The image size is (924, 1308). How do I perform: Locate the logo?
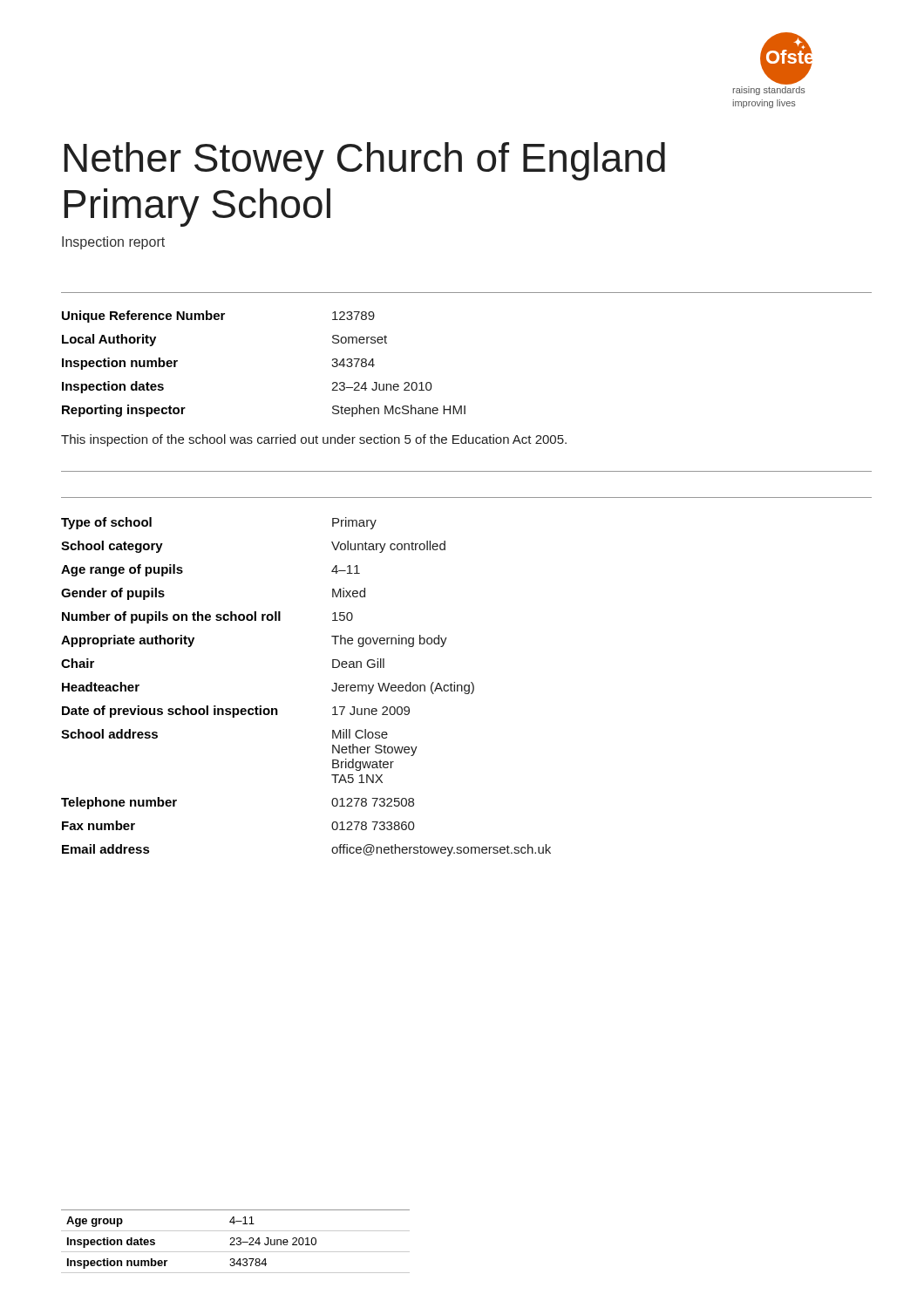tap(804, 72)
